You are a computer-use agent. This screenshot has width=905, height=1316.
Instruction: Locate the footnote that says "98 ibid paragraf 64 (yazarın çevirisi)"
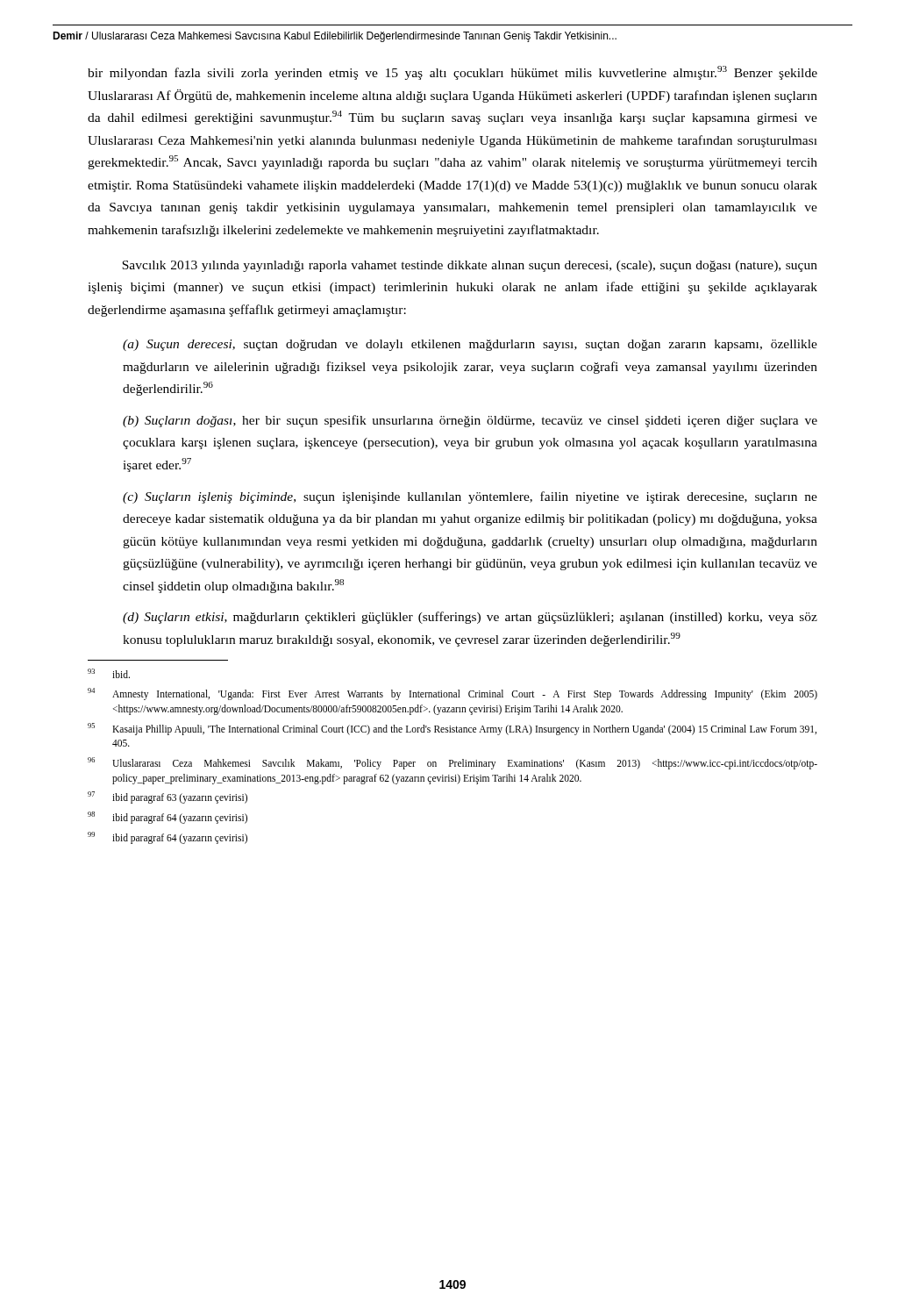[x=168, y=818]
